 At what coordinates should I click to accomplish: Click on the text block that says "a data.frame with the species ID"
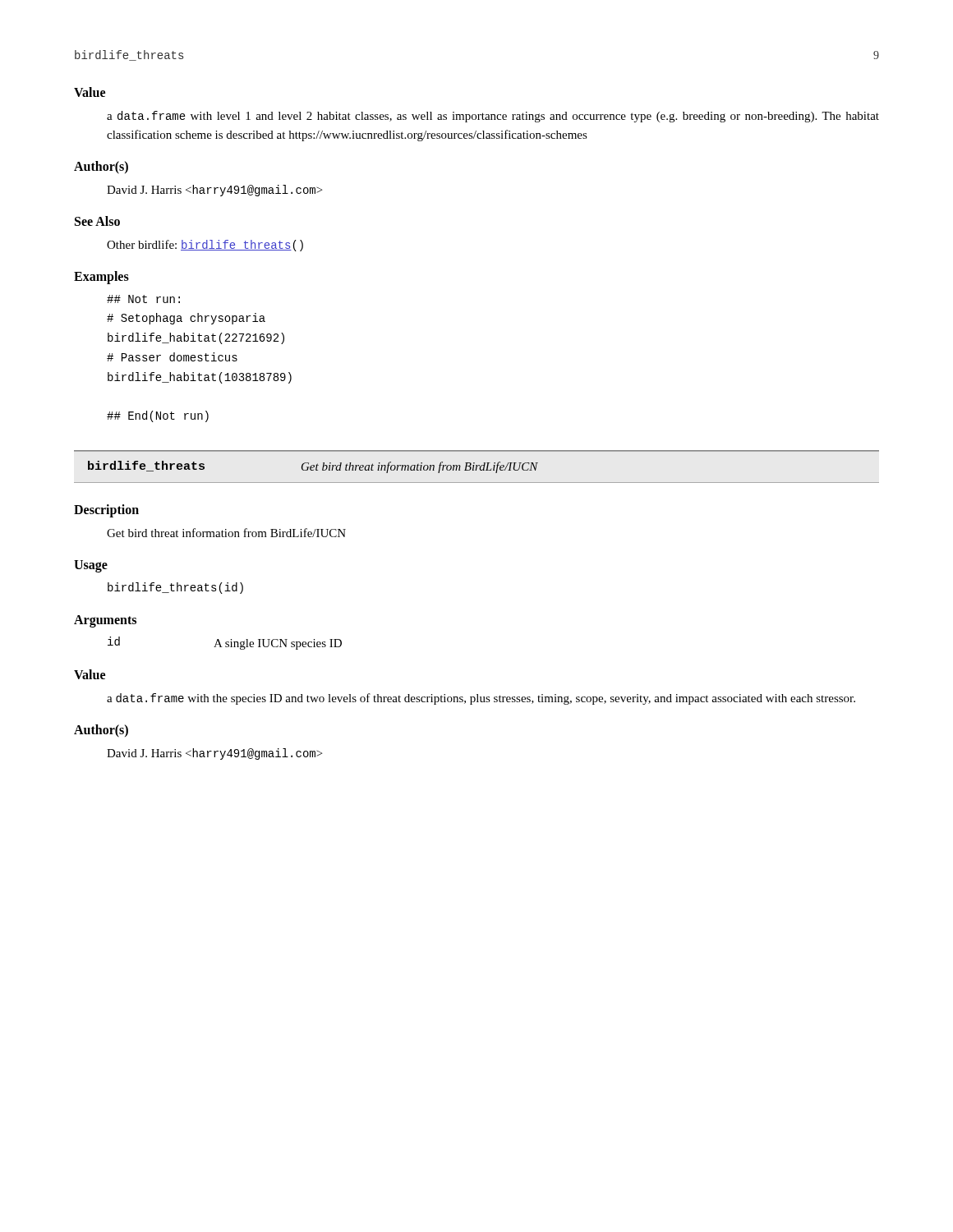(x=481, y=698)
